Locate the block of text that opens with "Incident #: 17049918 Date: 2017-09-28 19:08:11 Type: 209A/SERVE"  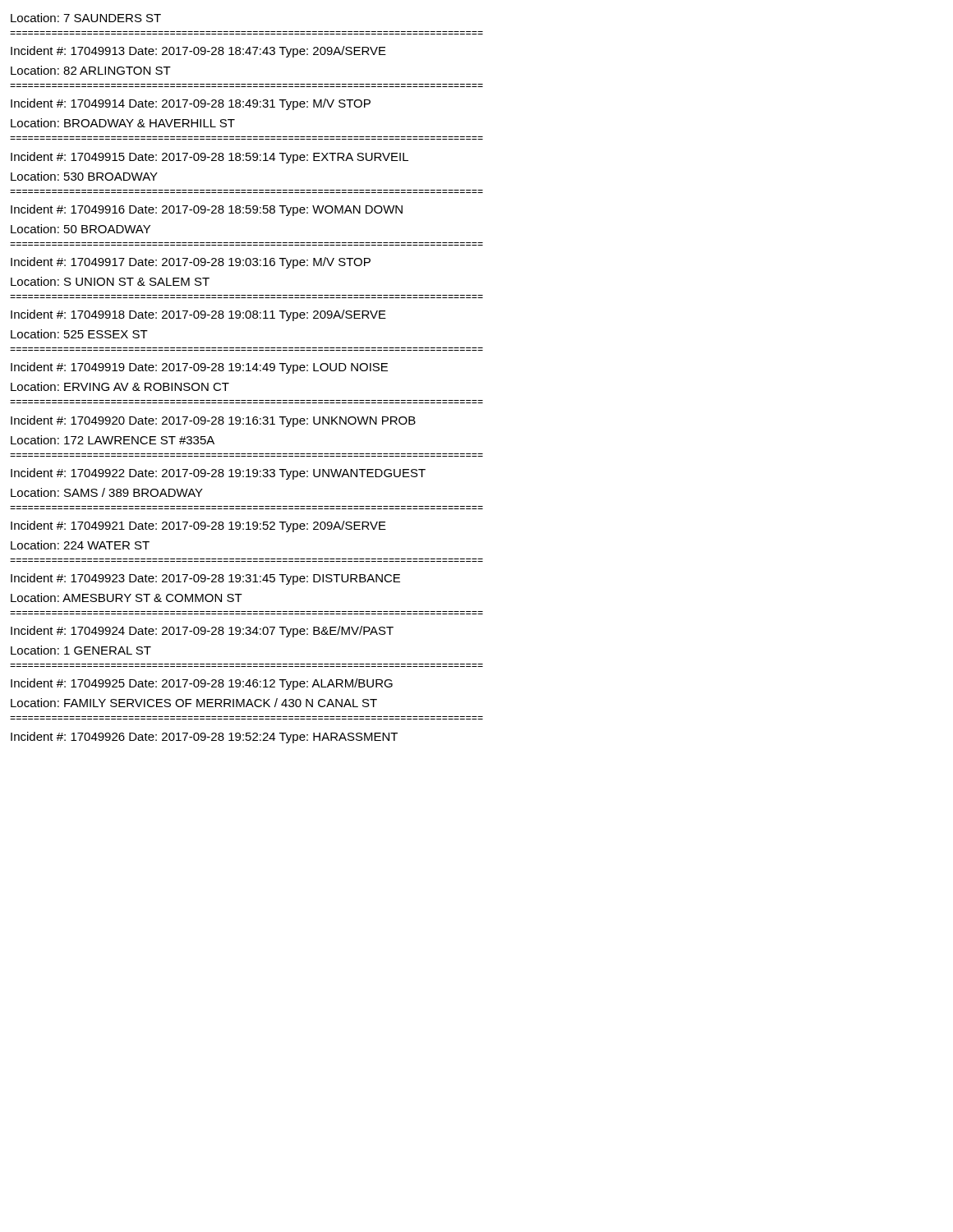pos(198,315)
